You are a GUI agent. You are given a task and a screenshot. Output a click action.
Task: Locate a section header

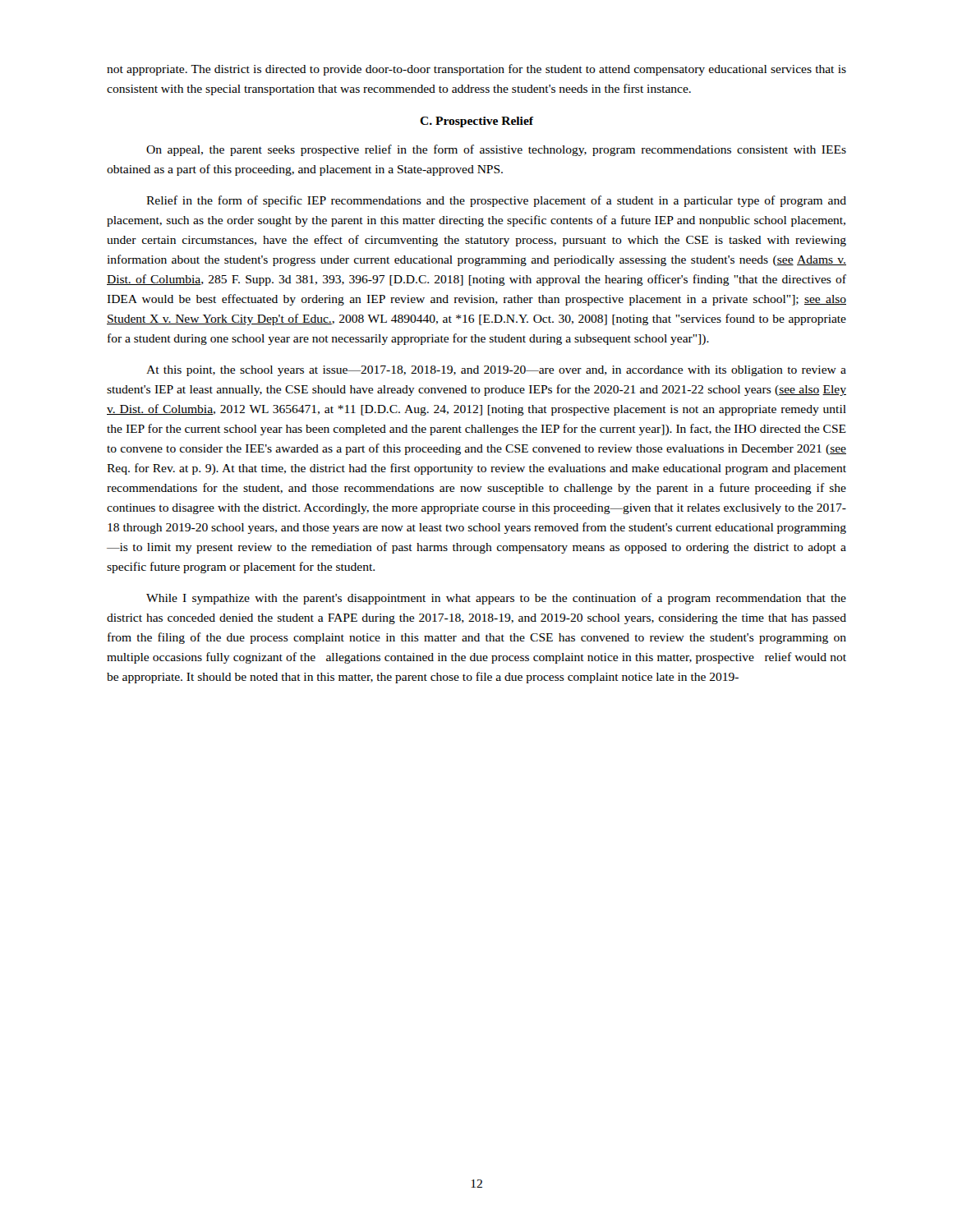click(476, 120)
